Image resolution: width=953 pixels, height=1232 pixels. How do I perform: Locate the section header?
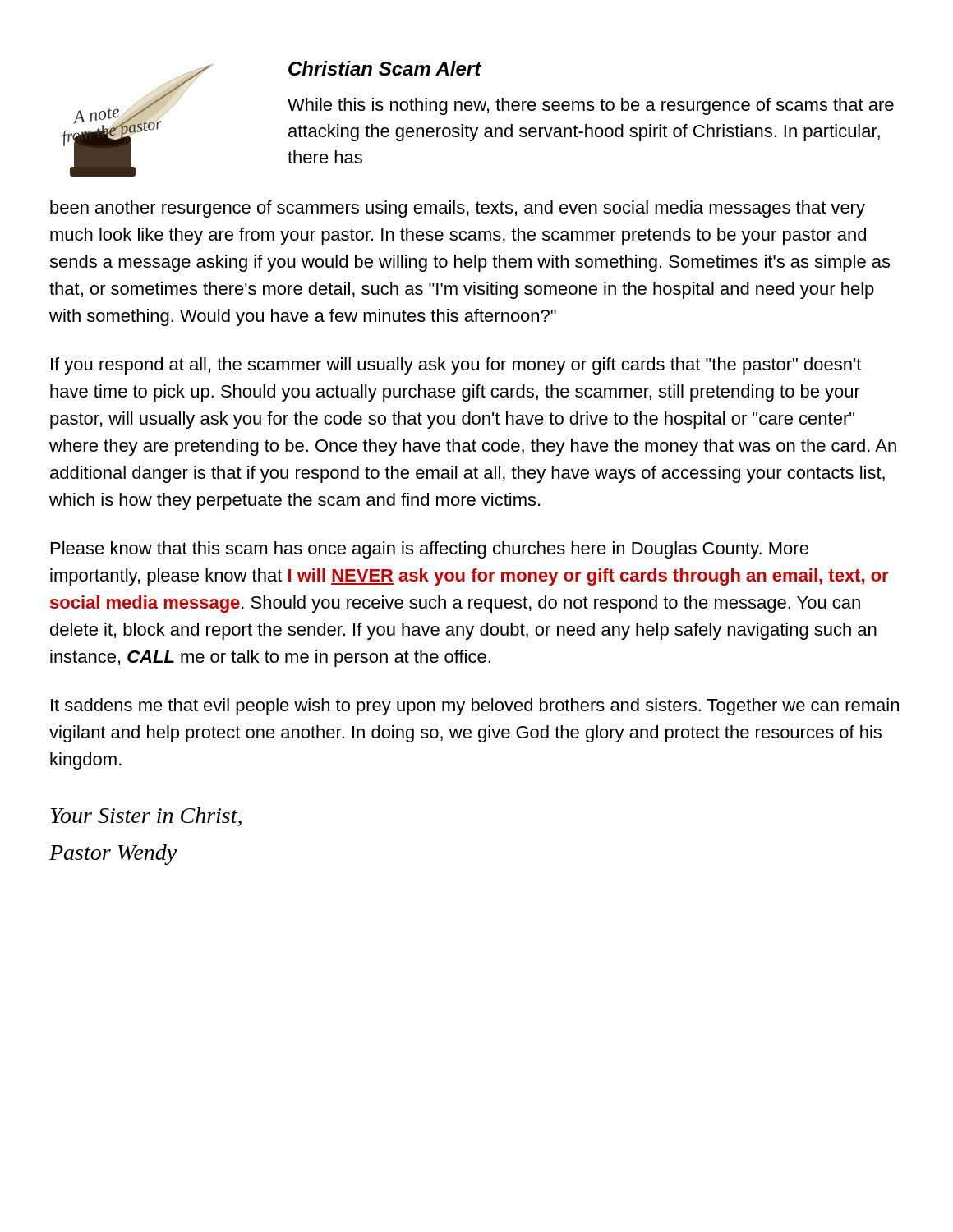pos(384,69)
